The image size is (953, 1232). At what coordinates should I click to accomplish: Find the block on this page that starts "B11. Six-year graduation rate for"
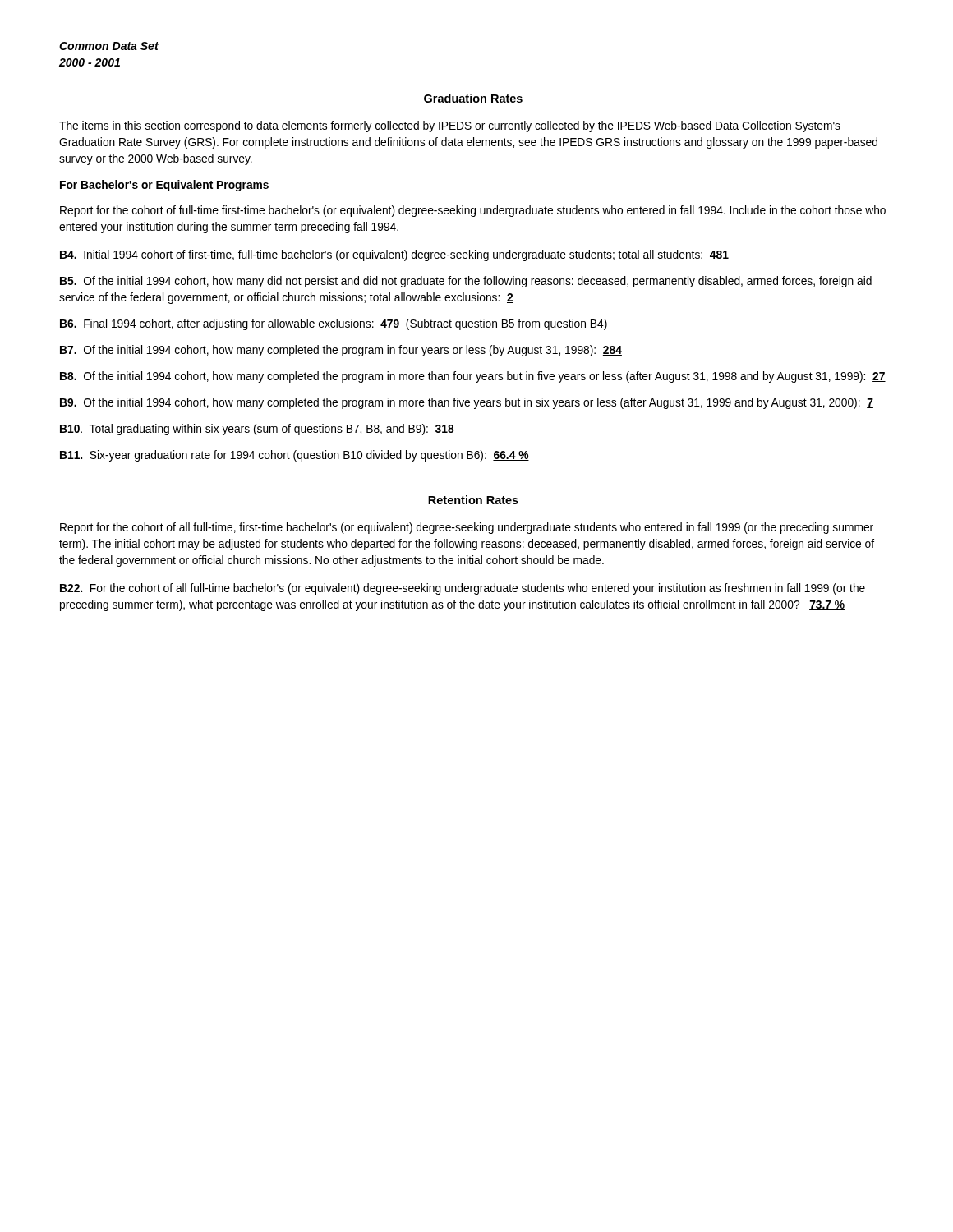[x=294, y=455]
